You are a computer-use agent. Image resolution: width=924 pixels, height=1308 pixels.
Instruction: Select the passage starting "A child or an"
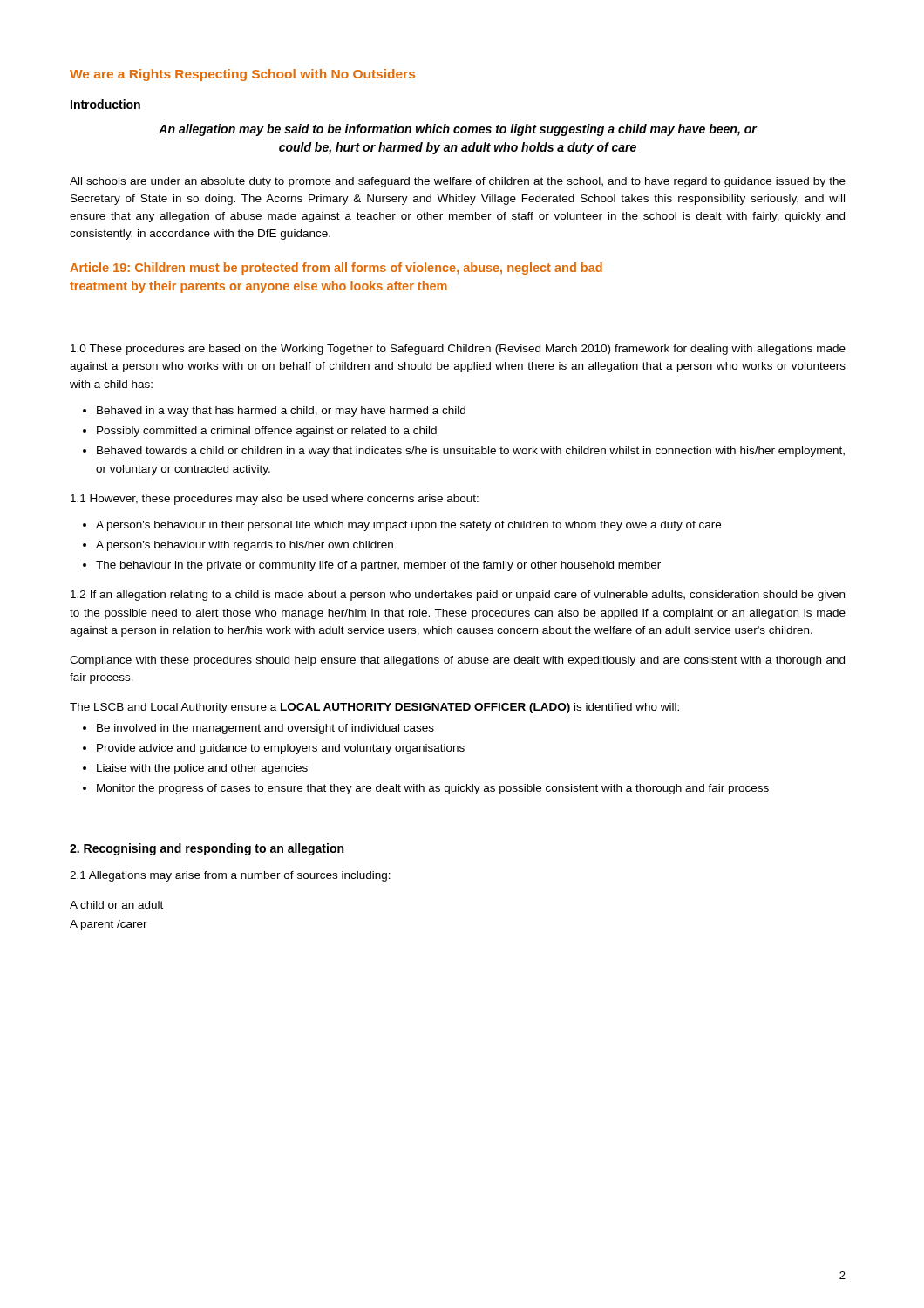116,905
